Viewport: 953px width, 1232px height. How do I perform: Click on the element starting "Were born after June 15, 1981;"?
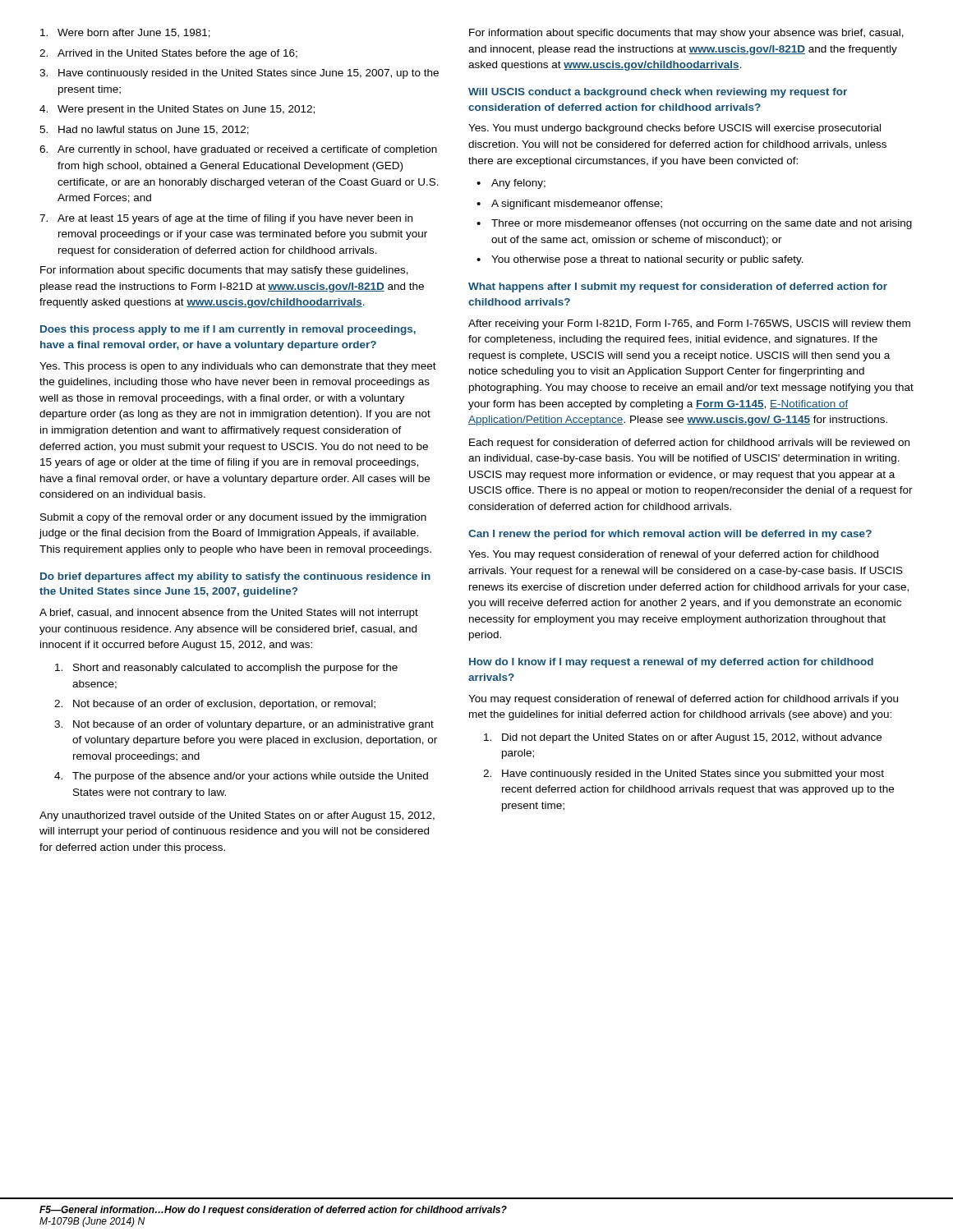241,141
